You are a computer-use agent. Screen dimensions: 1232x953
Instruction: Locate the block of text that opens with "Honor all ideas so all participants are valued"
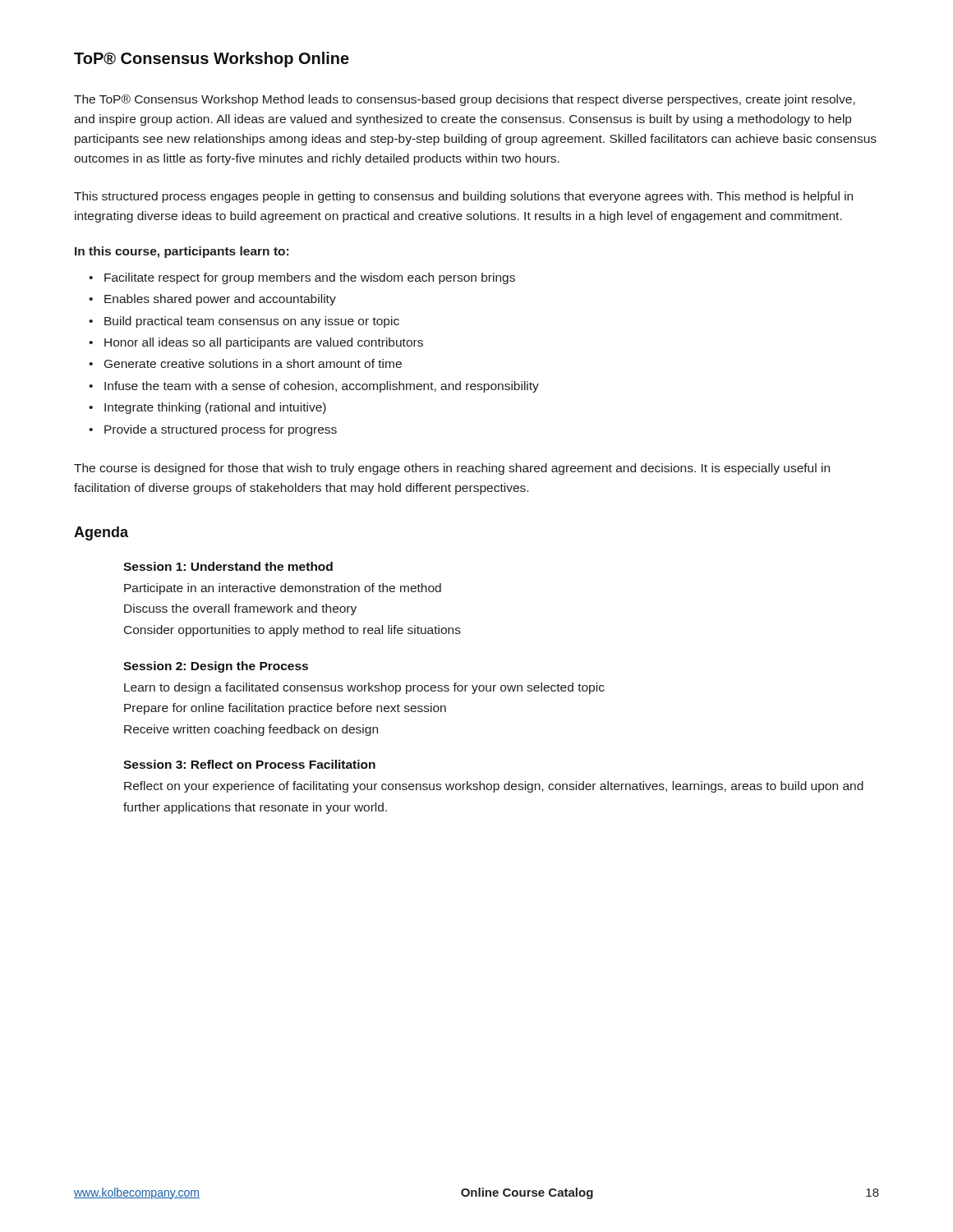point(263,342)
